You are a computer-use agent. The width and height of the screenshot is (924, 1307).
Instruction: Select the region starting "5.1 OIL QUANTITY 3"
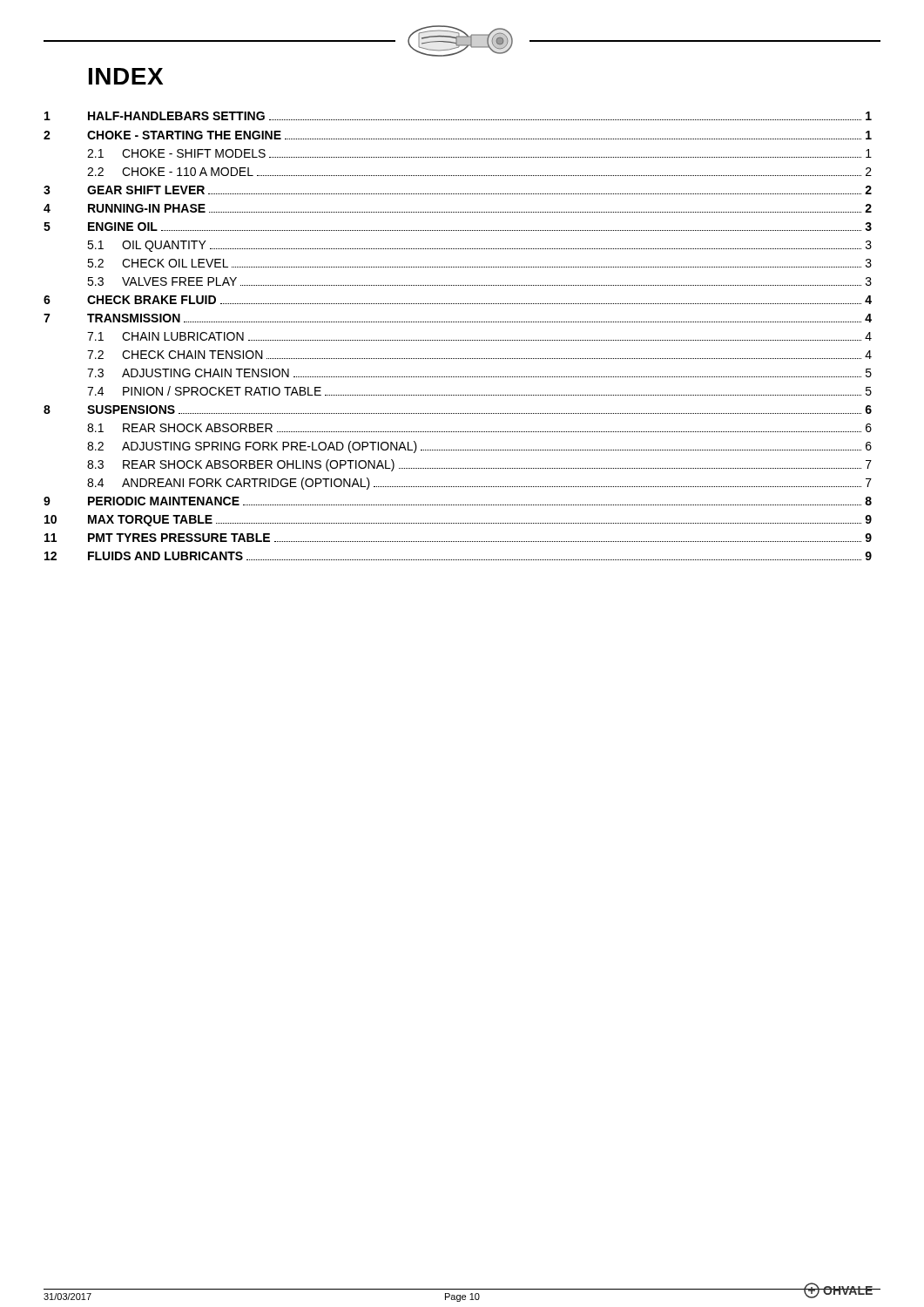[x=479, y=246]
